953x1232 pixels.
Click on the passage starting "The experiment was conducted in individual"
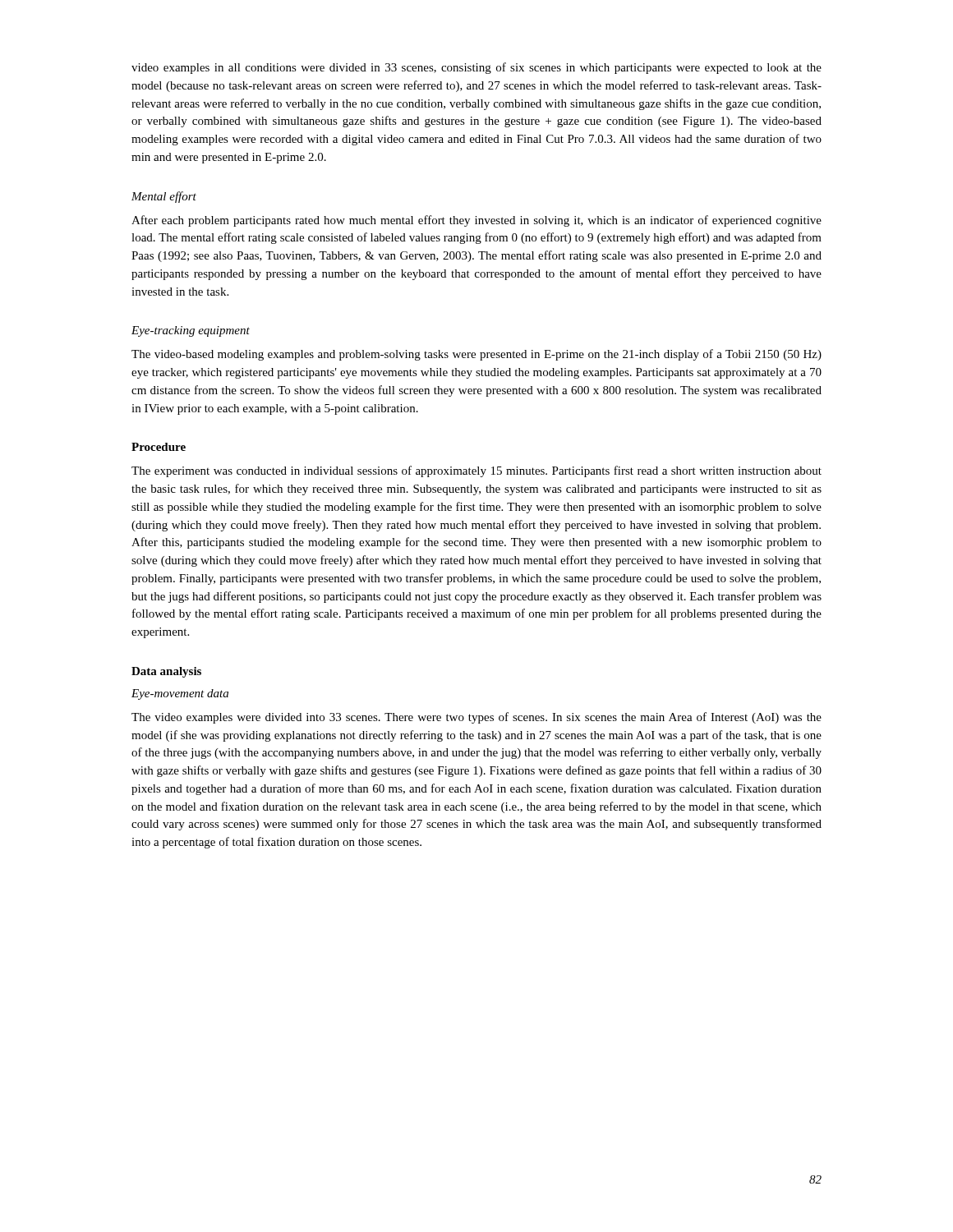pyautogui.click(x=476, y=552)
